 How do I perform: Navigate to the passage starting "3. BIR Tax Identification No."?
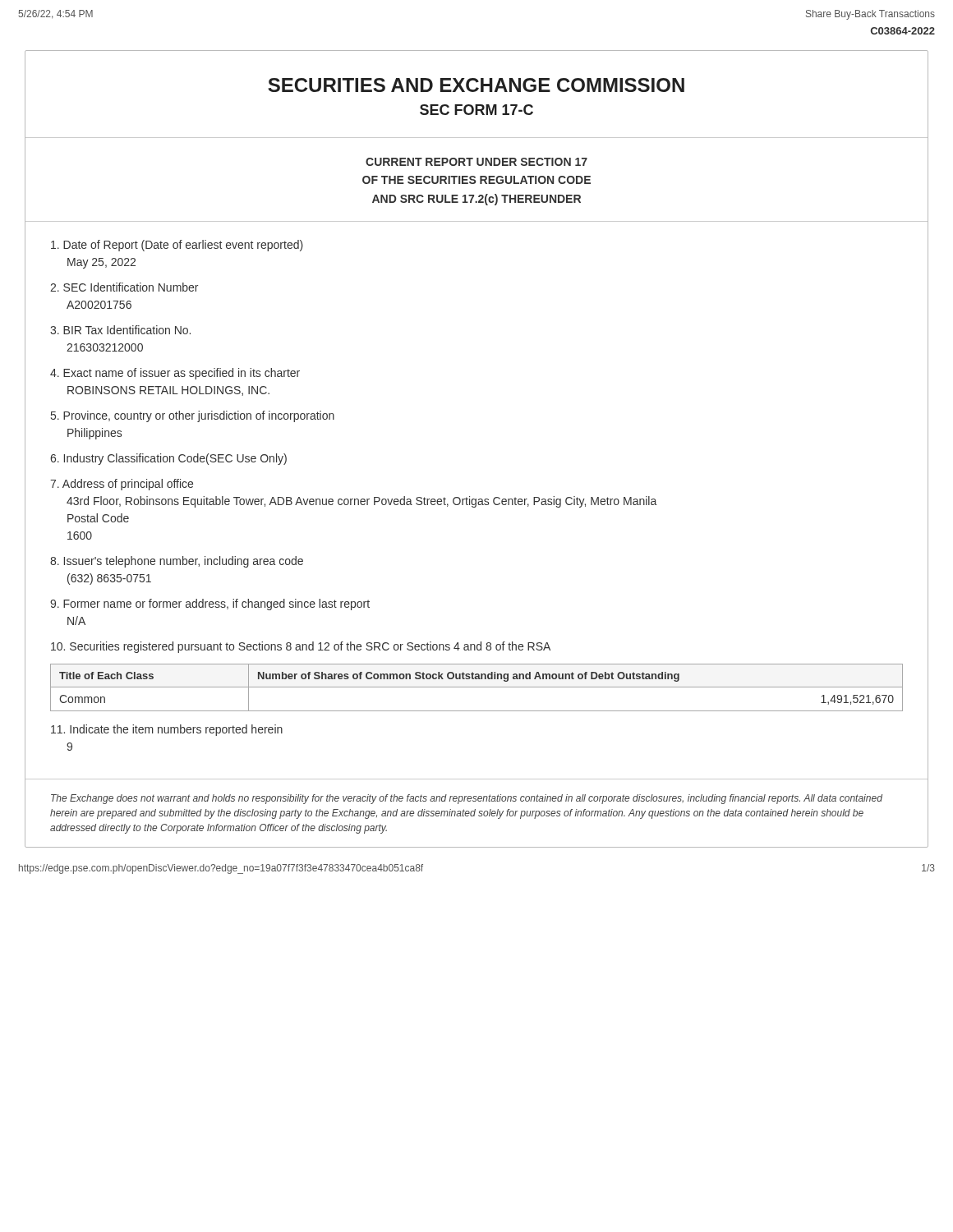(120, 330)
